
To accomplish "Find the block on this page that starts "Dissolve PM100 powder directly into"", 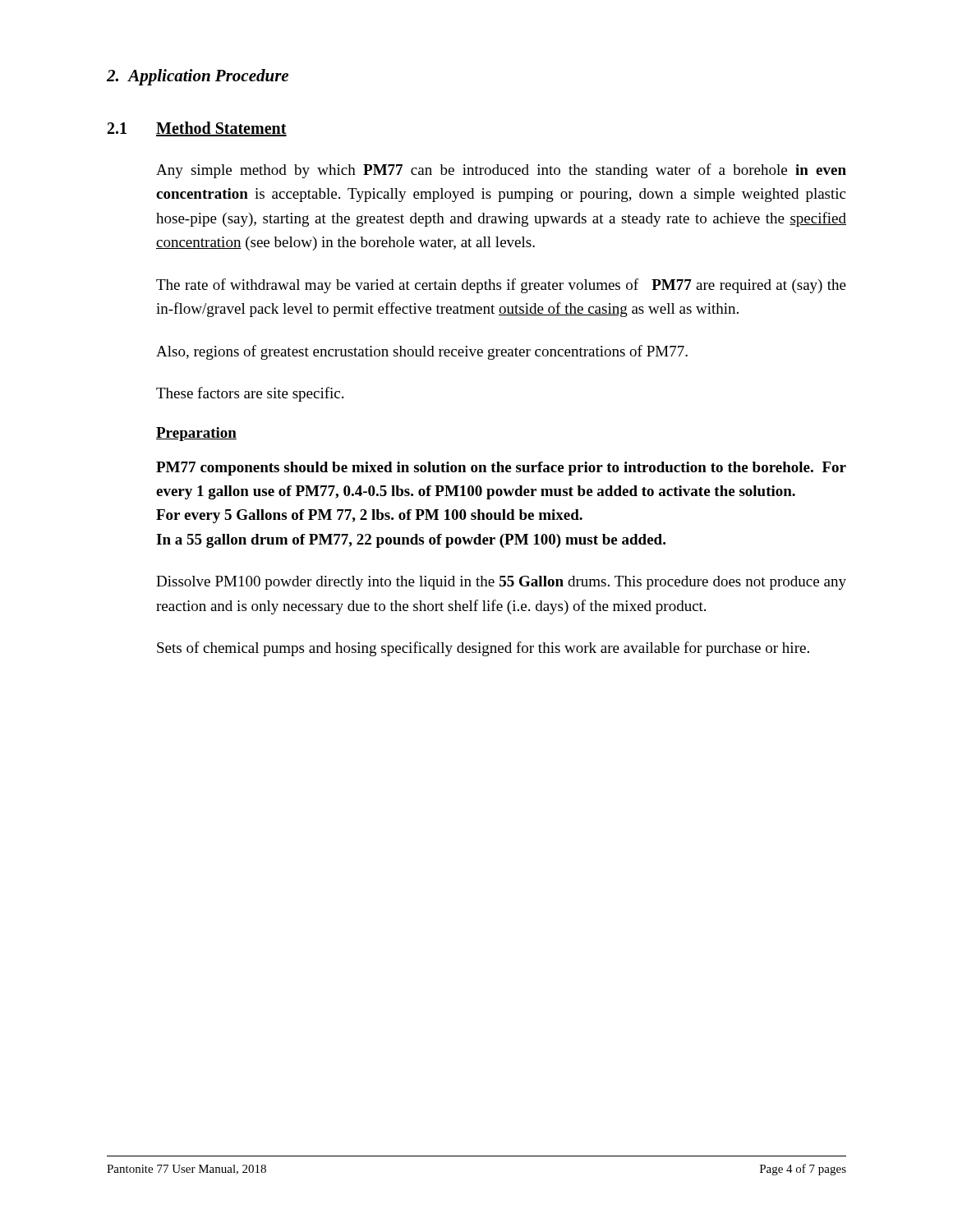I will coord(501,593).
